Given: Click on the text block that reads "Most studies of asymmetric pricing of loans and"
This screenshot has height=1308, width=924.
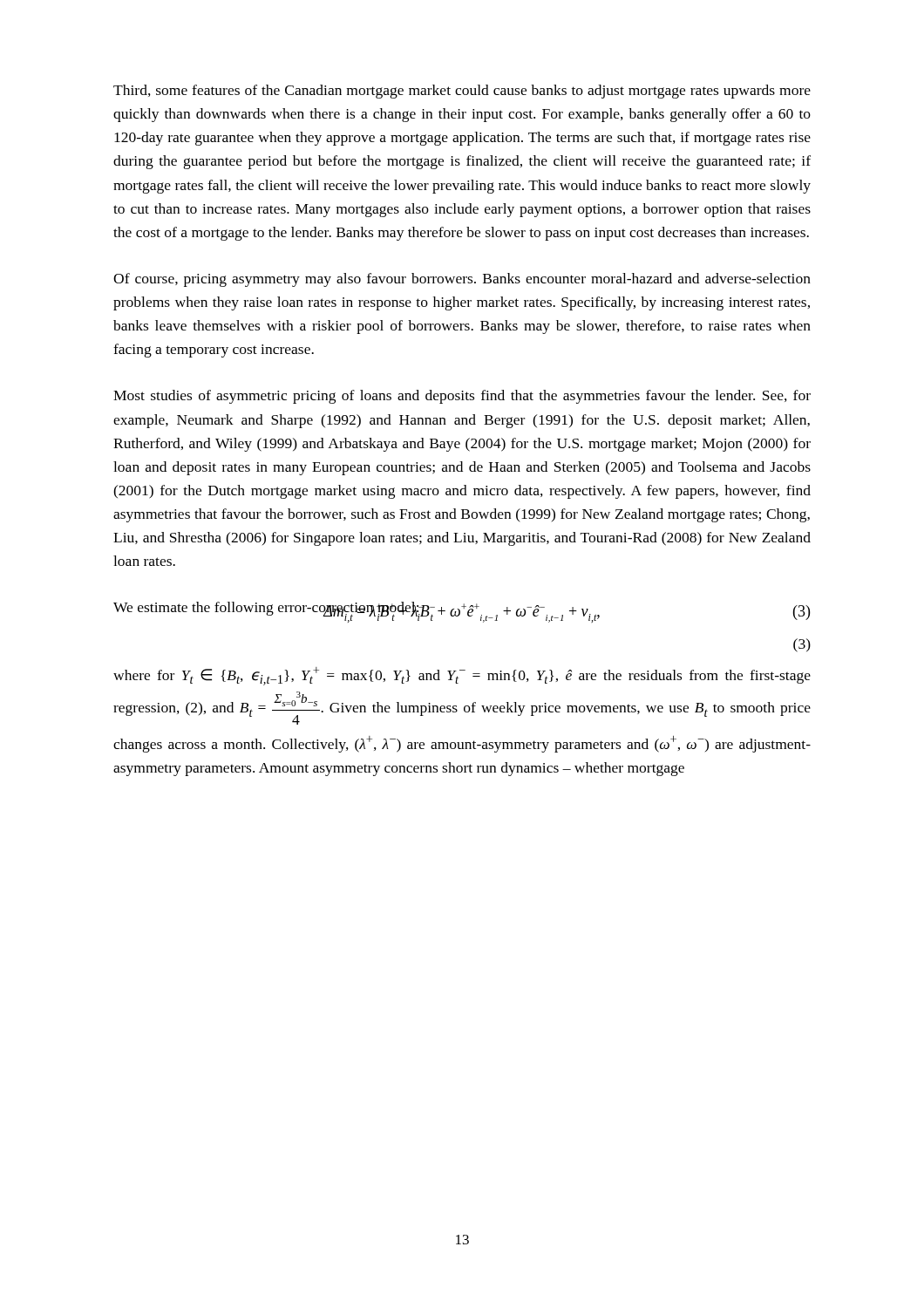Looking at the screenshot, I should [x=462, y=478].
